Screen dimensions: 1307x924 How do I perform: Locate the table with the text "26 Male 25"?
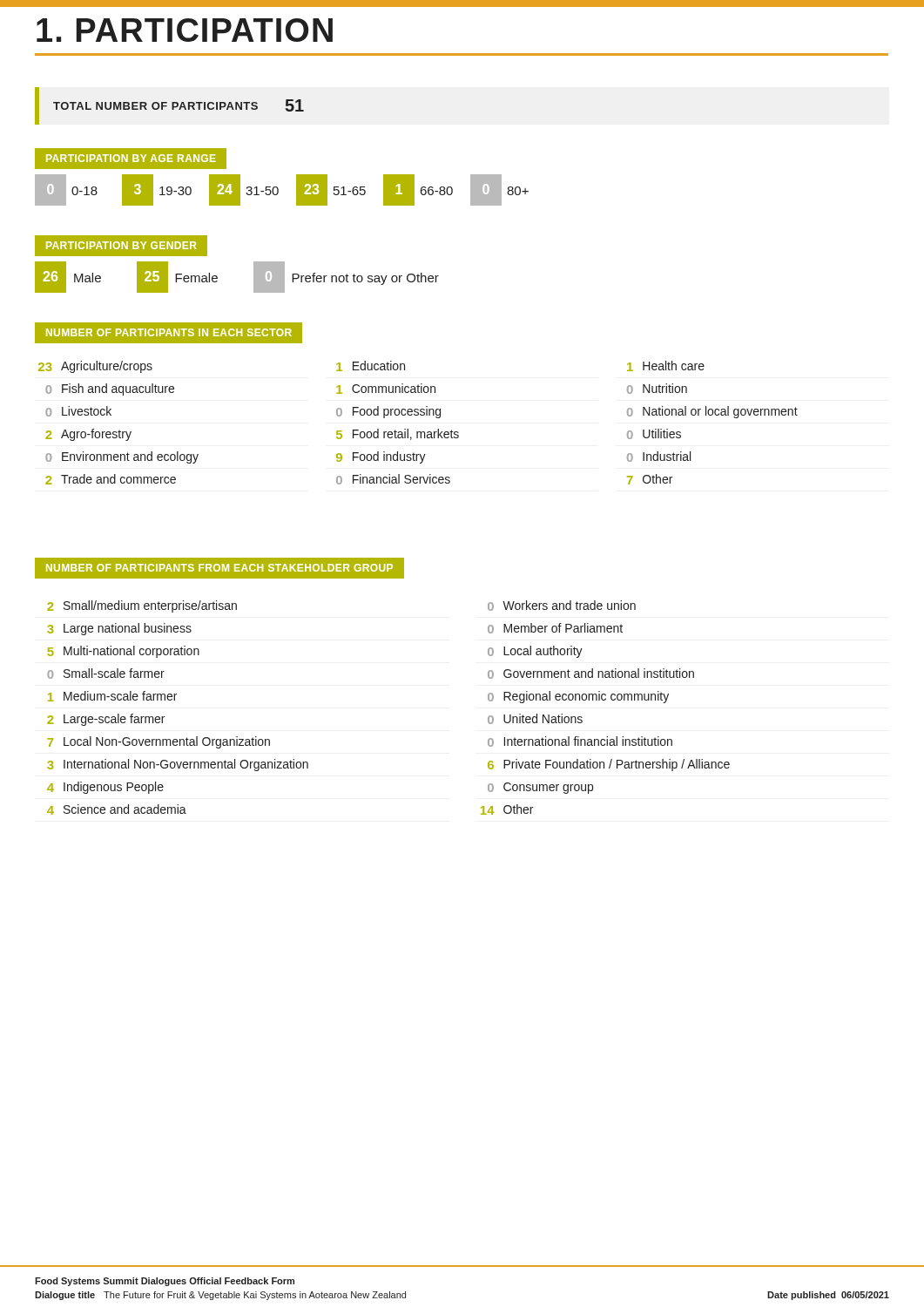[x=462, y=277]
